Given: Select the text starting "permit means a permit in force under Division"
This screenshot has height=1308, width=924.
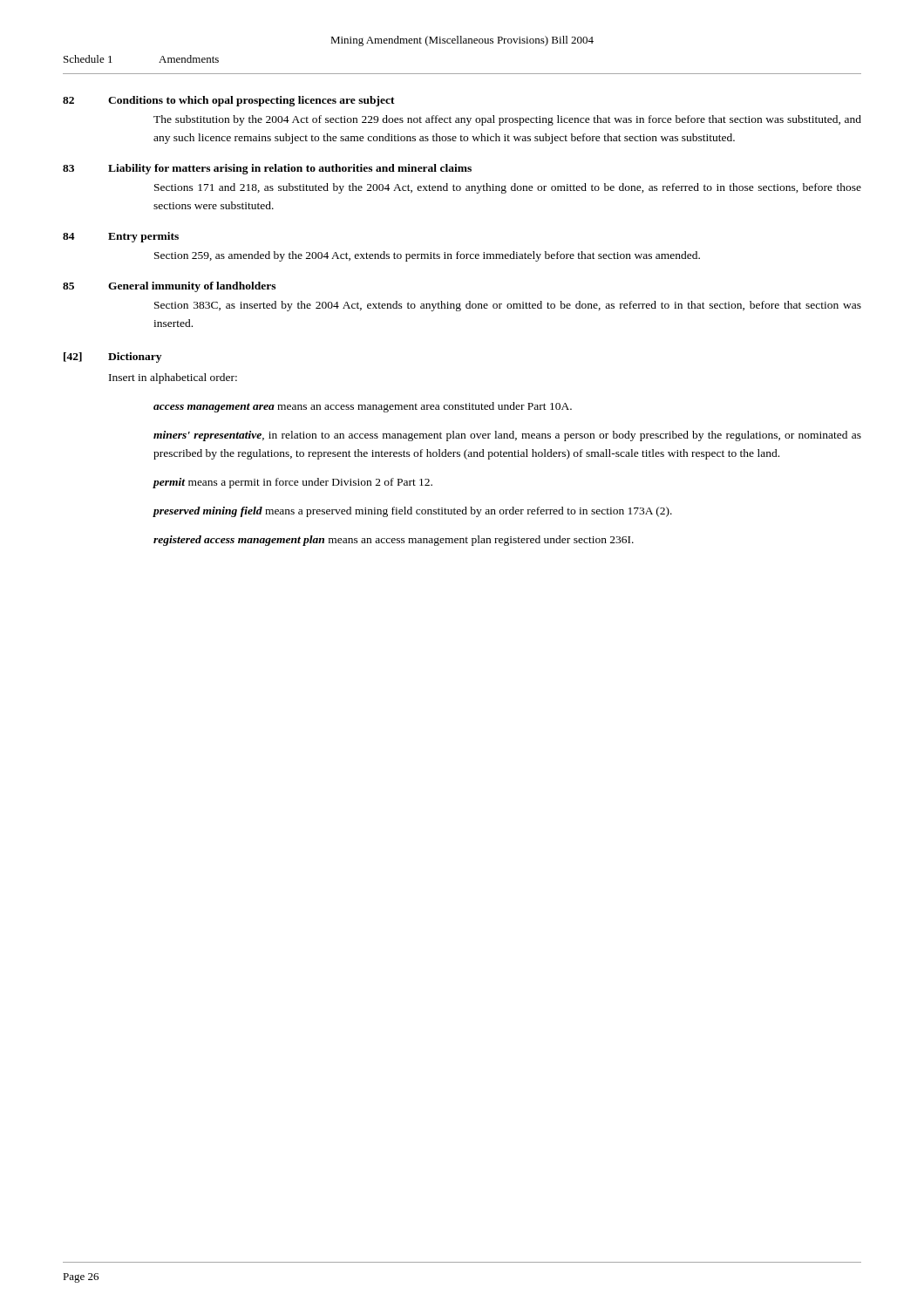Looking at the screenshot, I should (x=293, y=482).
